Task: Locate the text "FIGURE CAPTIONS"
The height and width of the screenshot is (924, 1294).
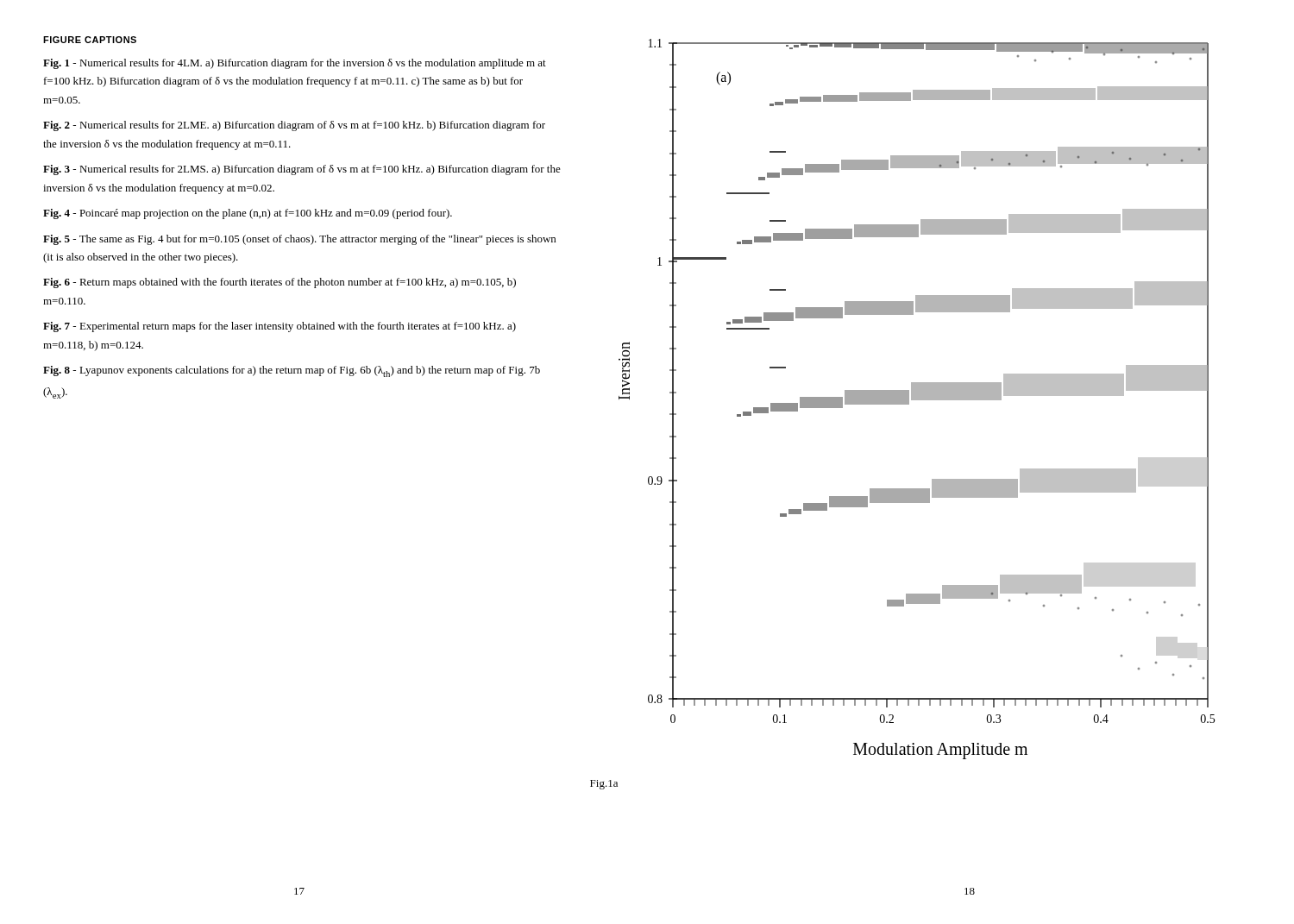Action: coord(90,40)
